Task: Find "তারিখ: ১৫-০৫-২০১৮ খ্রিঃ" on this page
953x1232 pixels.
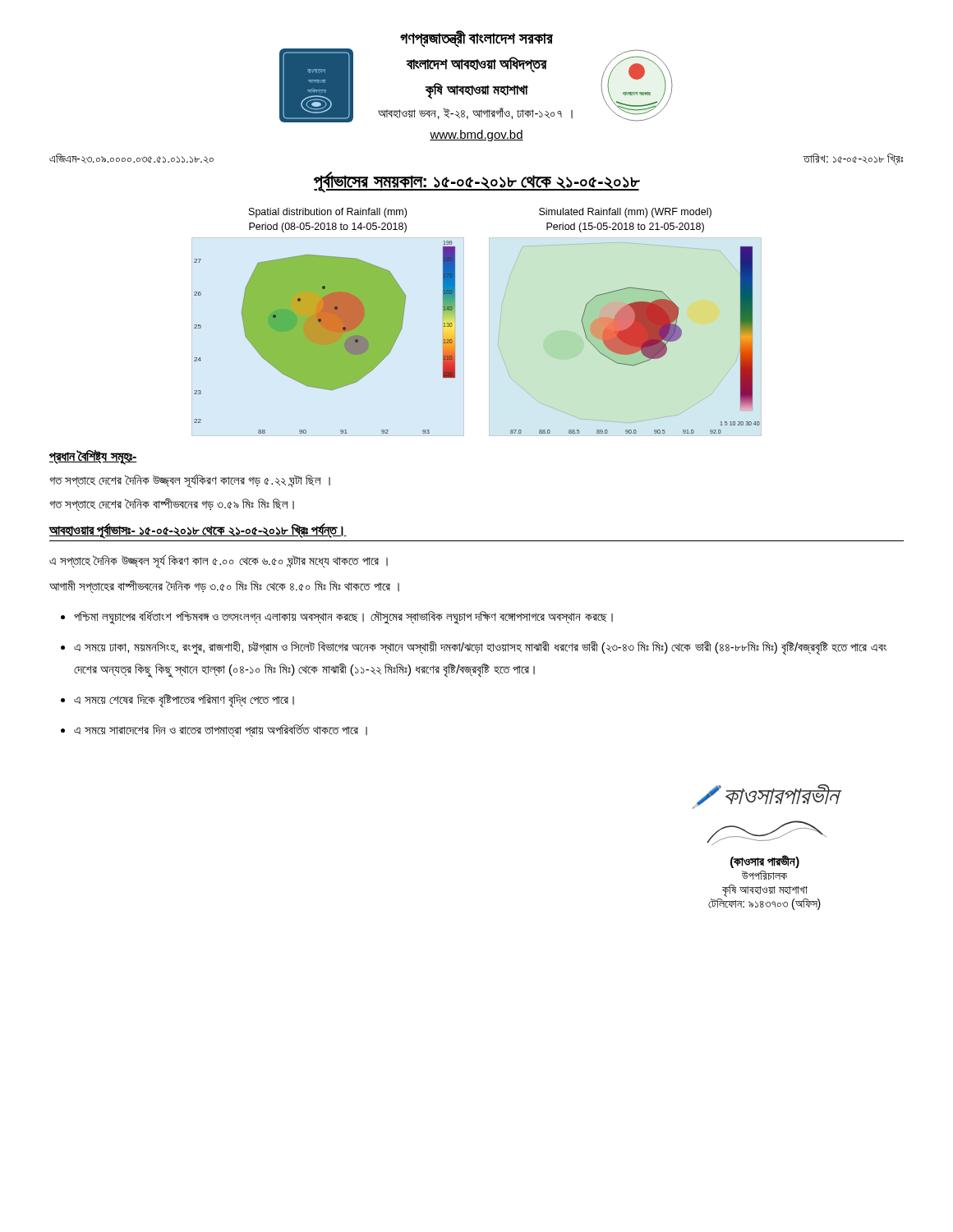Action: [x=854, y=158]
